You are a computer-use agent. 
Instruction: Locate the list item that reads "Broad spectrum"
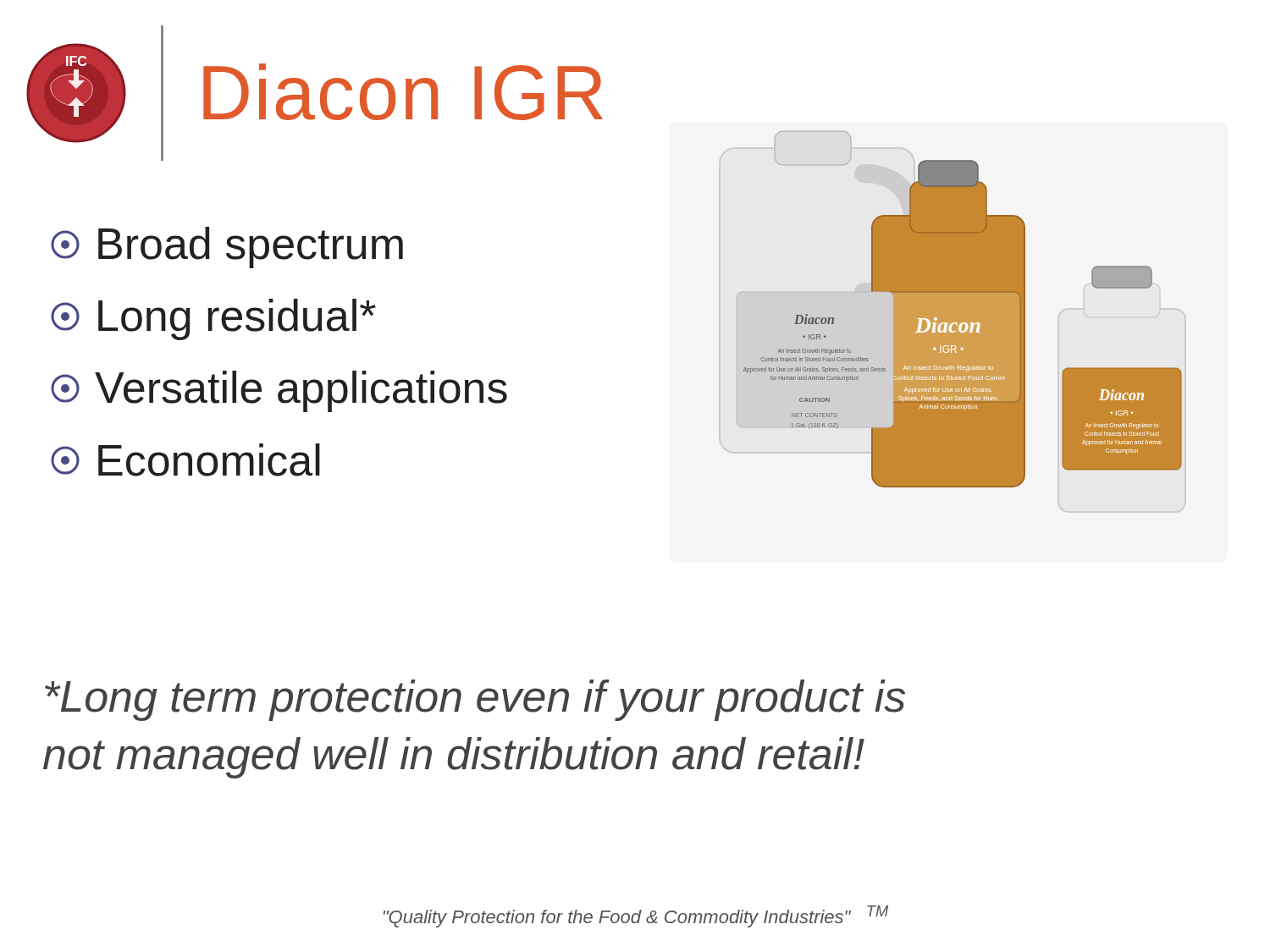228,244
